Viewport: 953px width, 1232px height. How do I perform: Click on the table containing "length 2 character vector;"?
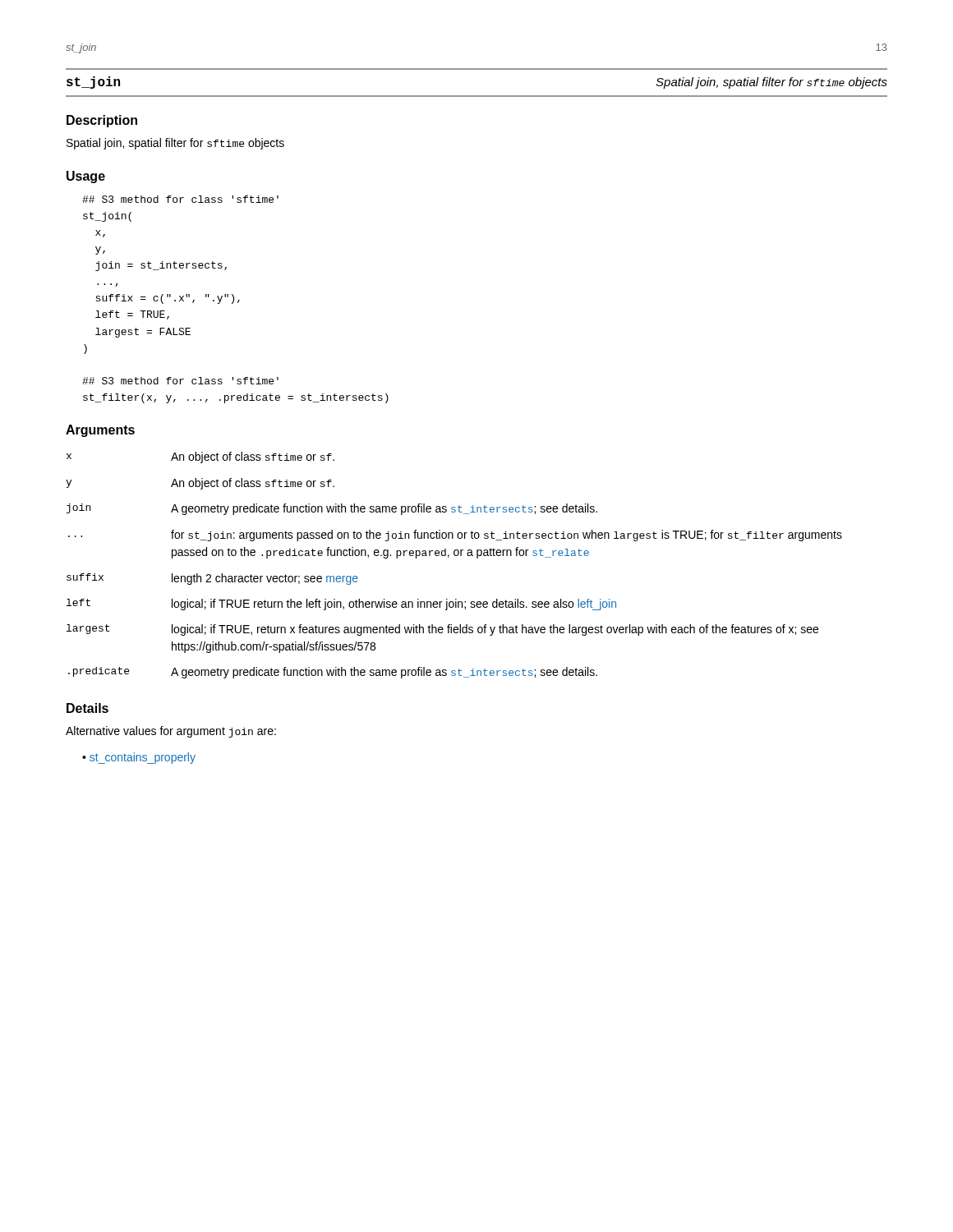(476, 565)
